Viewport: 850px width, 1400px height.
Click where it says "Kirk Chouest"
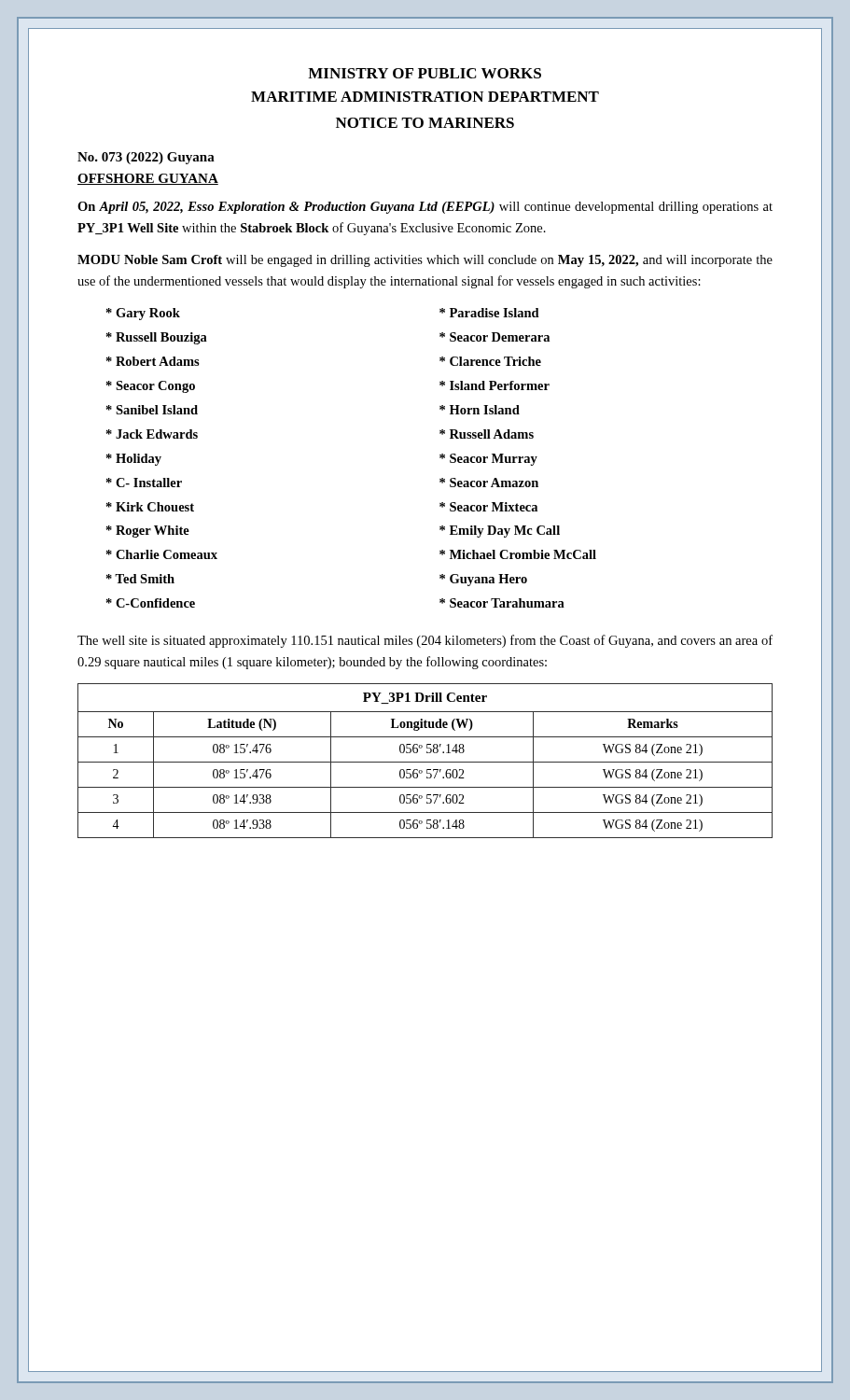click(150, 506)
